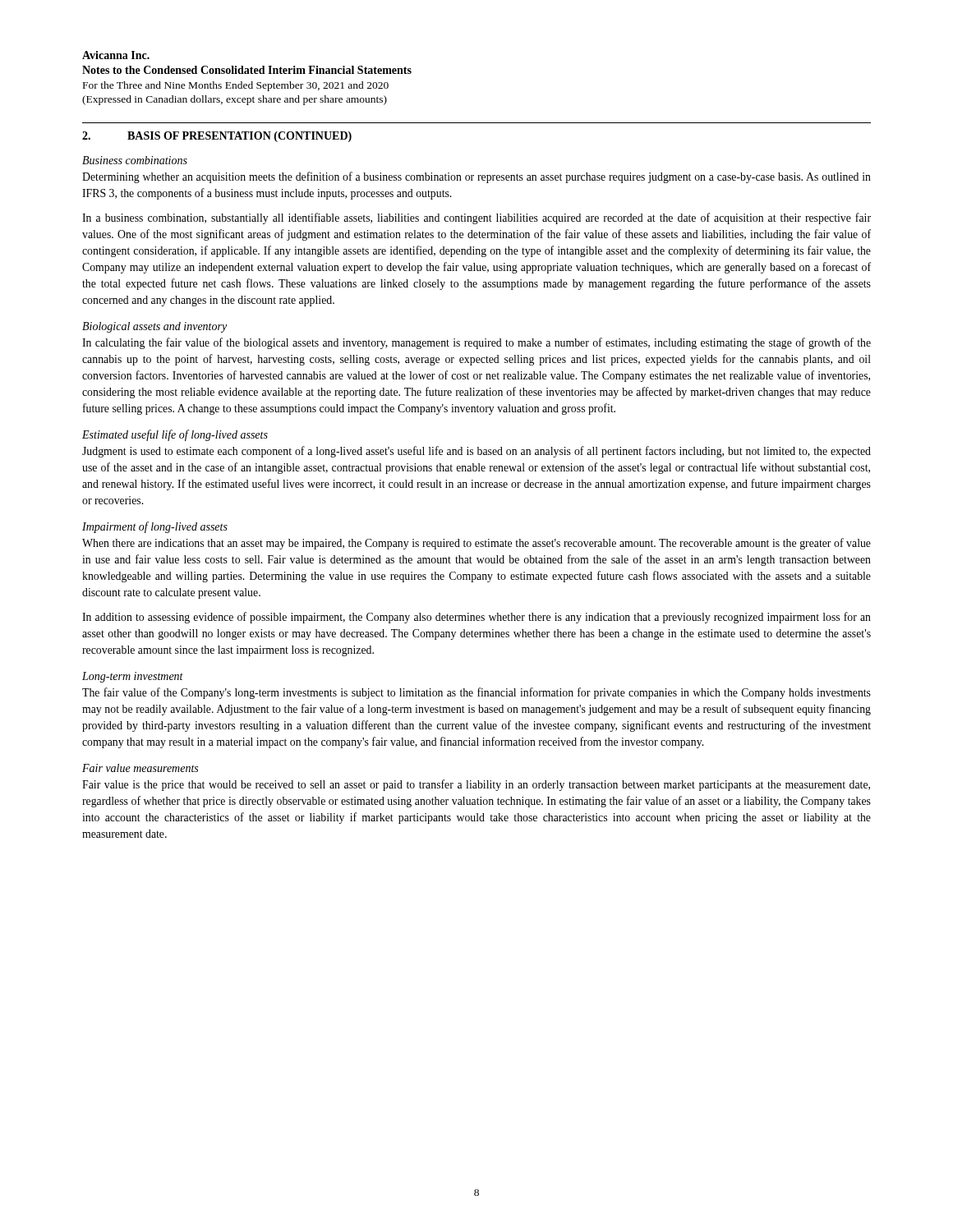The image size is (953, 1232).
Task: Select the block starting "In a business combination, substantially all identifiable assets,"
Action: [x=476, y=259]
